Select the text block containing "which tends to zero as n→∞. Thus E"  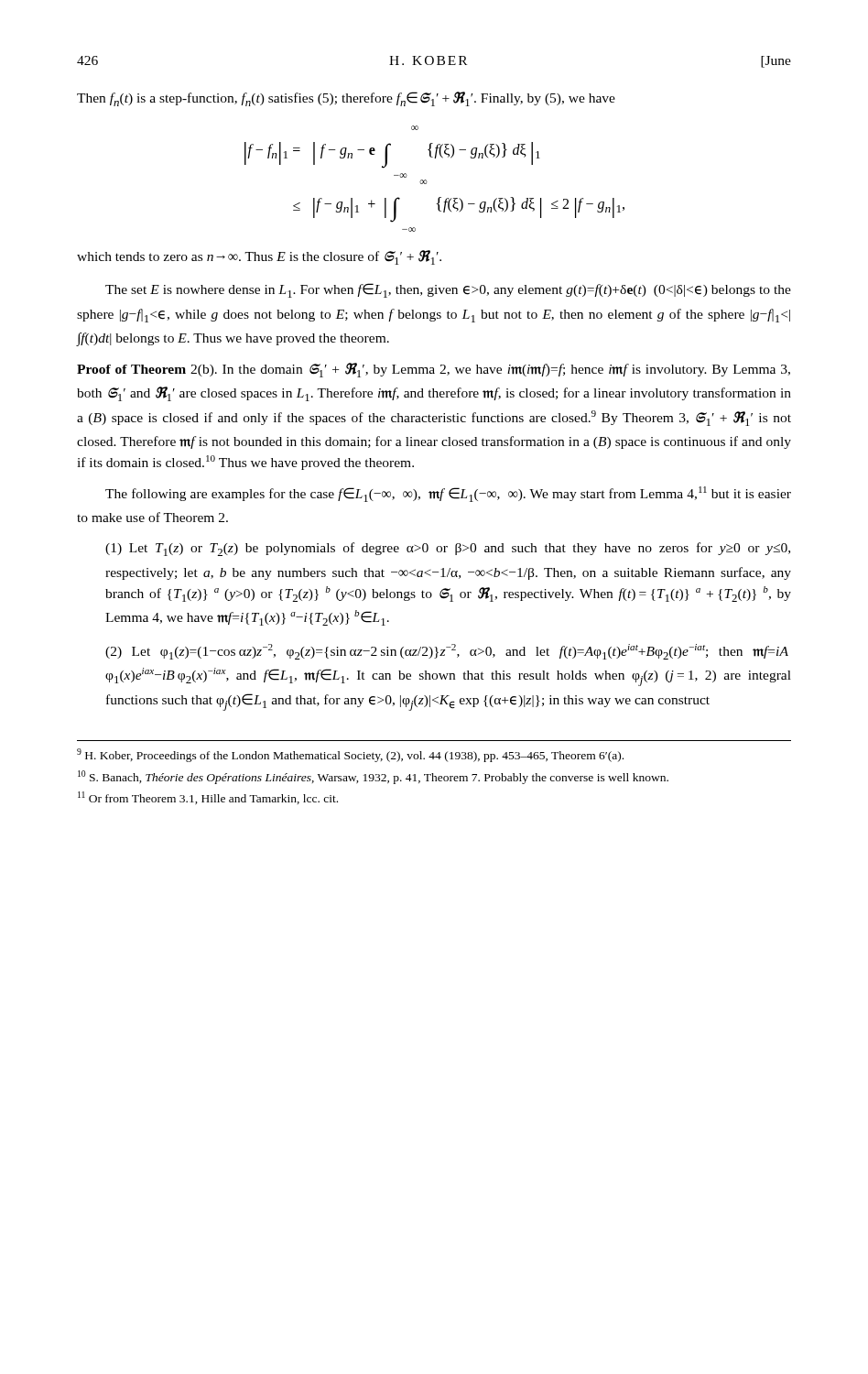coord(434,297)
